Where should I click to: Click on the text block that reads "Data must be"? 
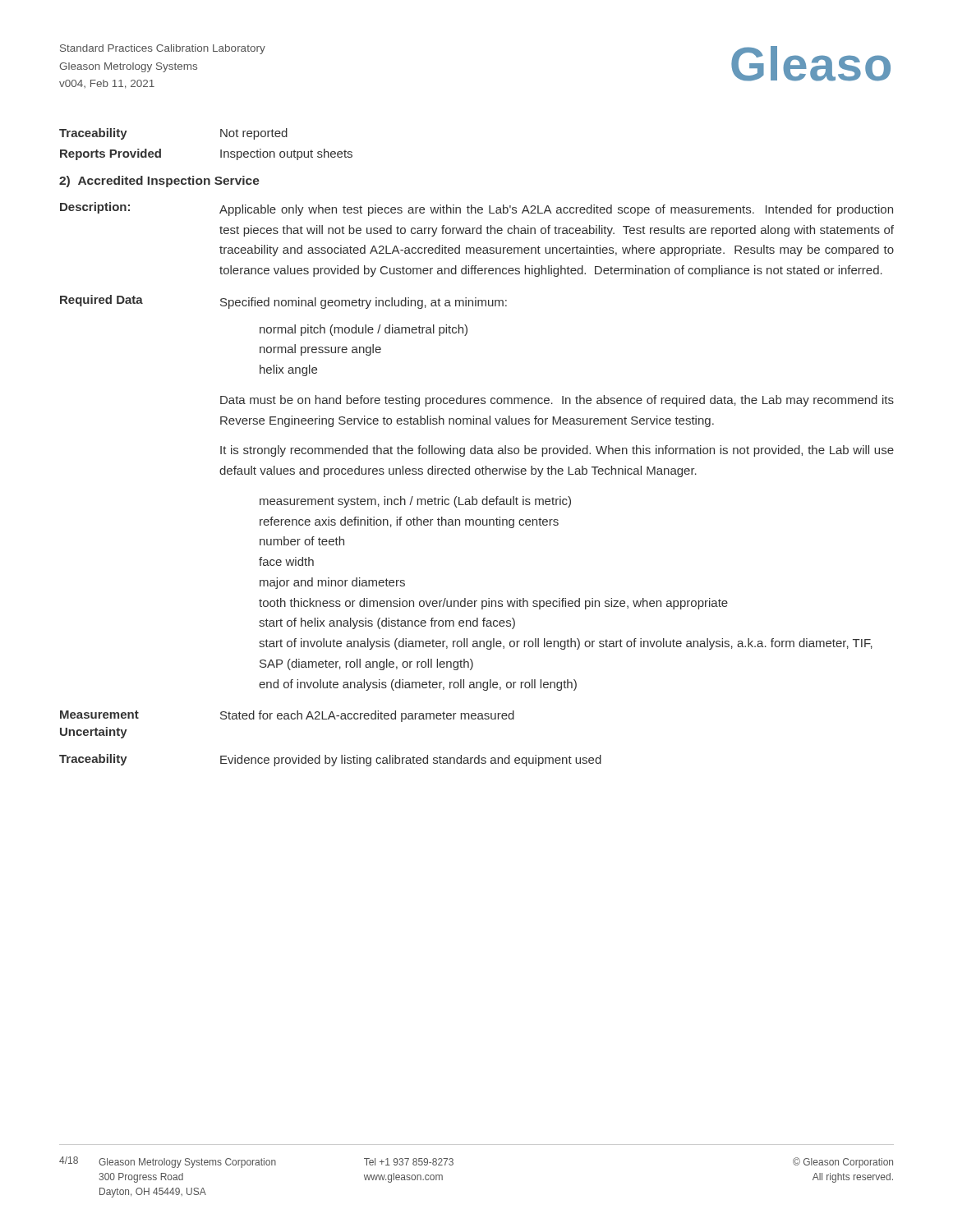tap(557, 410)
